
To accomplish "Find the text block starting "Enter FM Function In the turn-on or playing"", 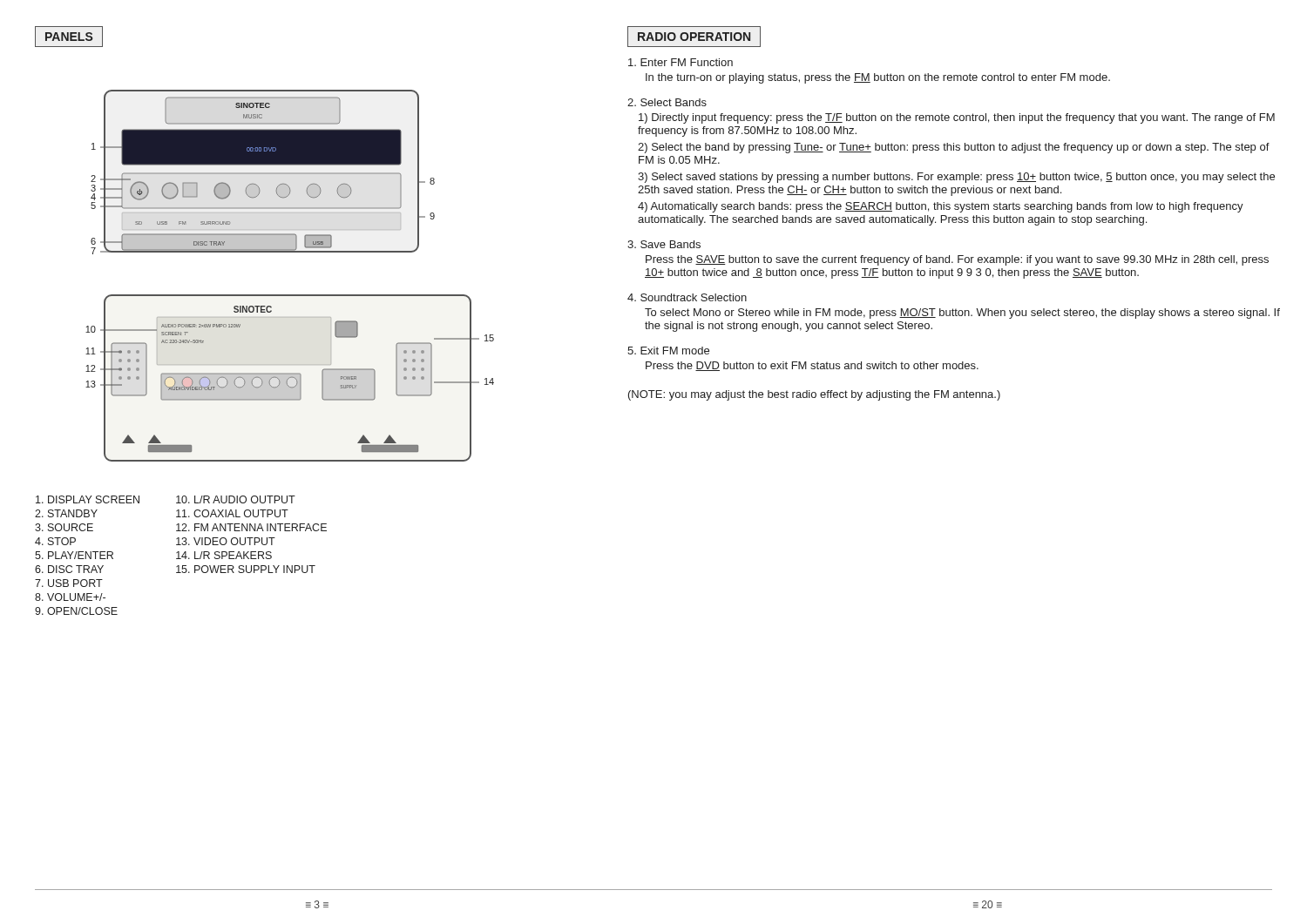I will 954,70.
